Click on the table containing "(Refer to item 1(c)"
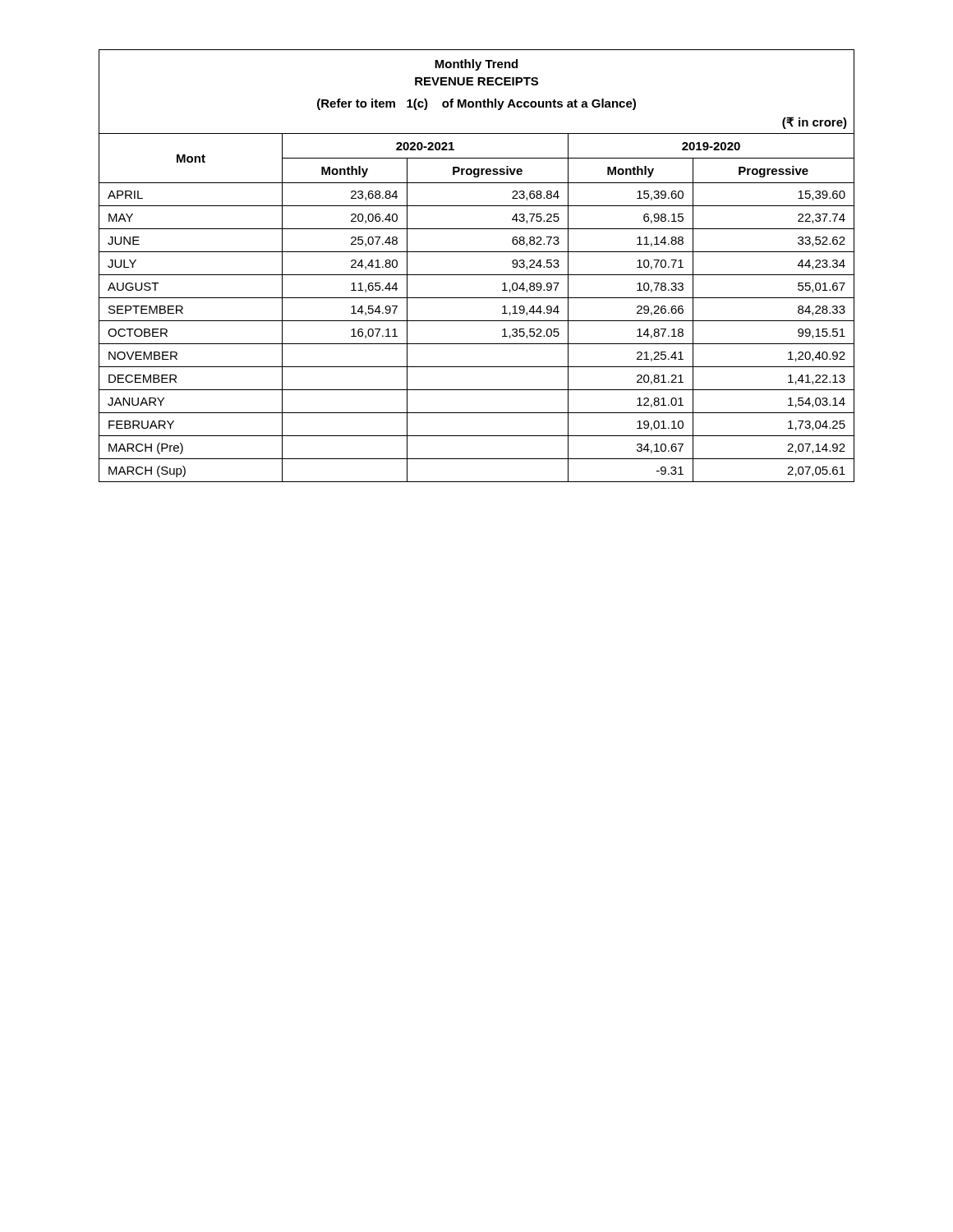Screen dimensions: 1232x953 pyautogui.click(x=476, y=266)
